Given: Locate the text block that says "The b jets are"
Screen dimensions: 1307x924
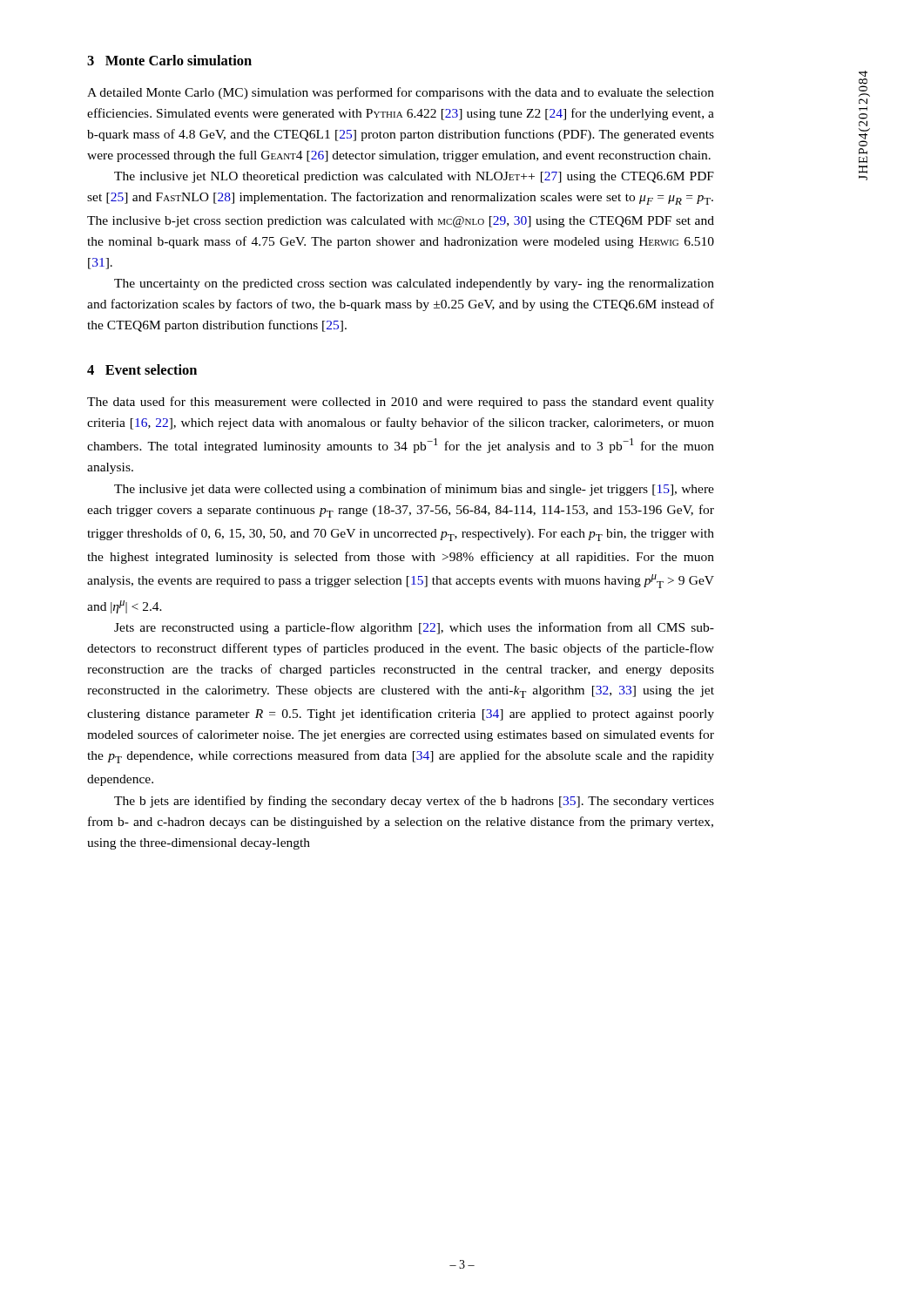Looking at the screenshot, I should coord(401,821).
